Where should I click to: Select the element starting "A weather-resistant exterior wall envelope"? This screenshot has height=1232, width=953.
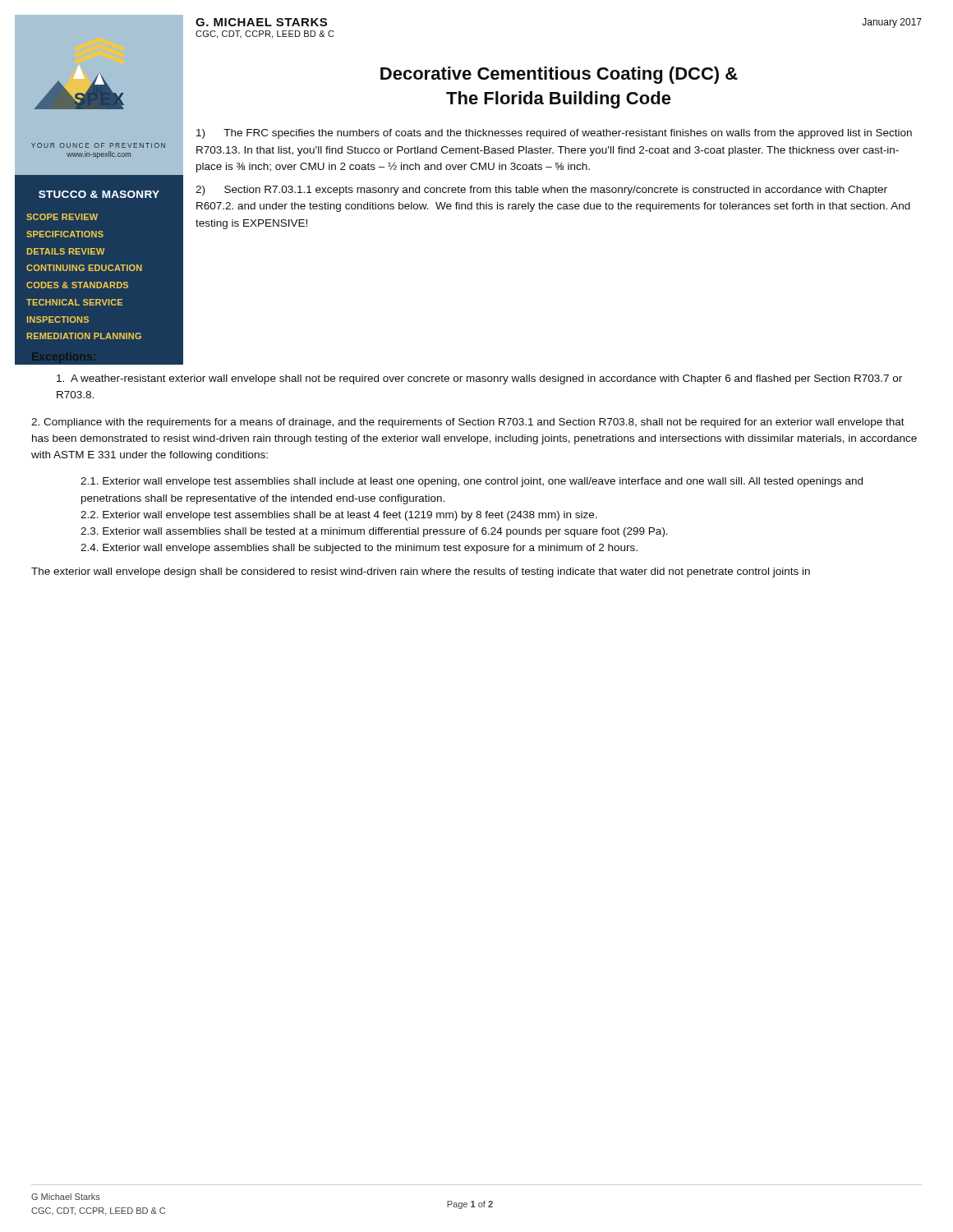point(479,387)
